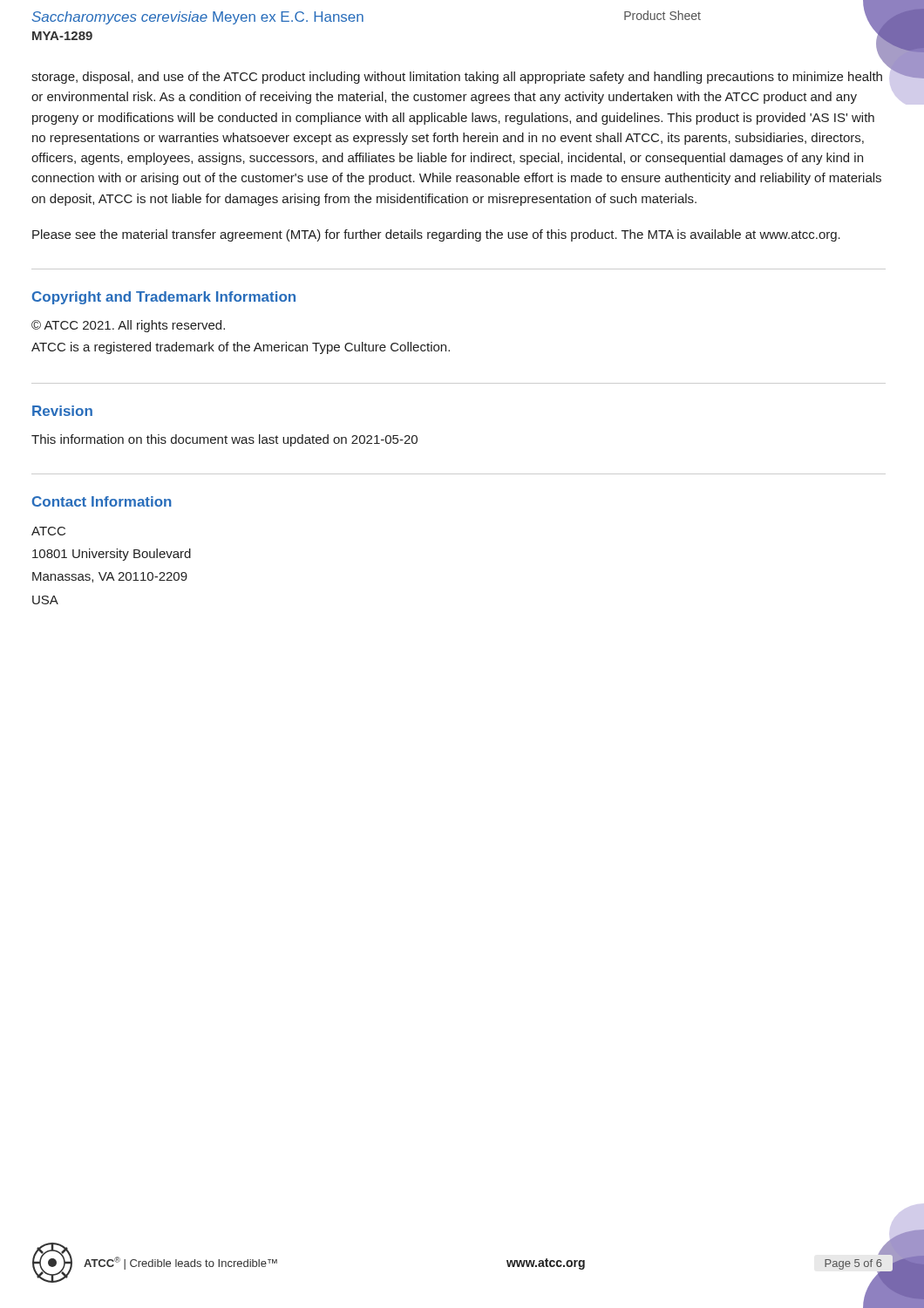Point to the block beginning "Please see the material"
The image size is (924, 1308).
[436, 234]
